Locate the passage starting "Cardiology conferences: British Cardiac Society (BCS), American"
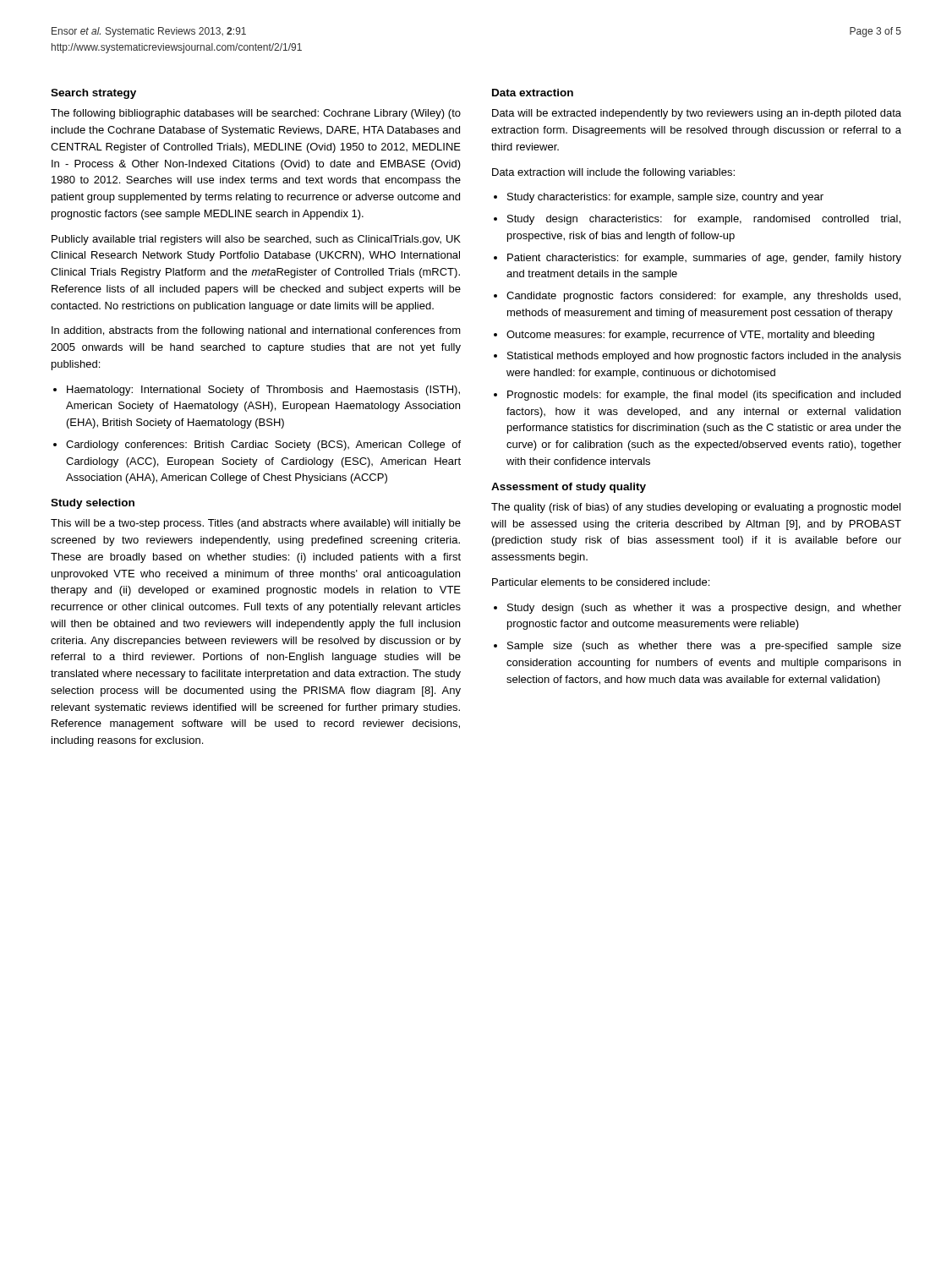Viewport: 952px width, 1268px height. [263, 461]
